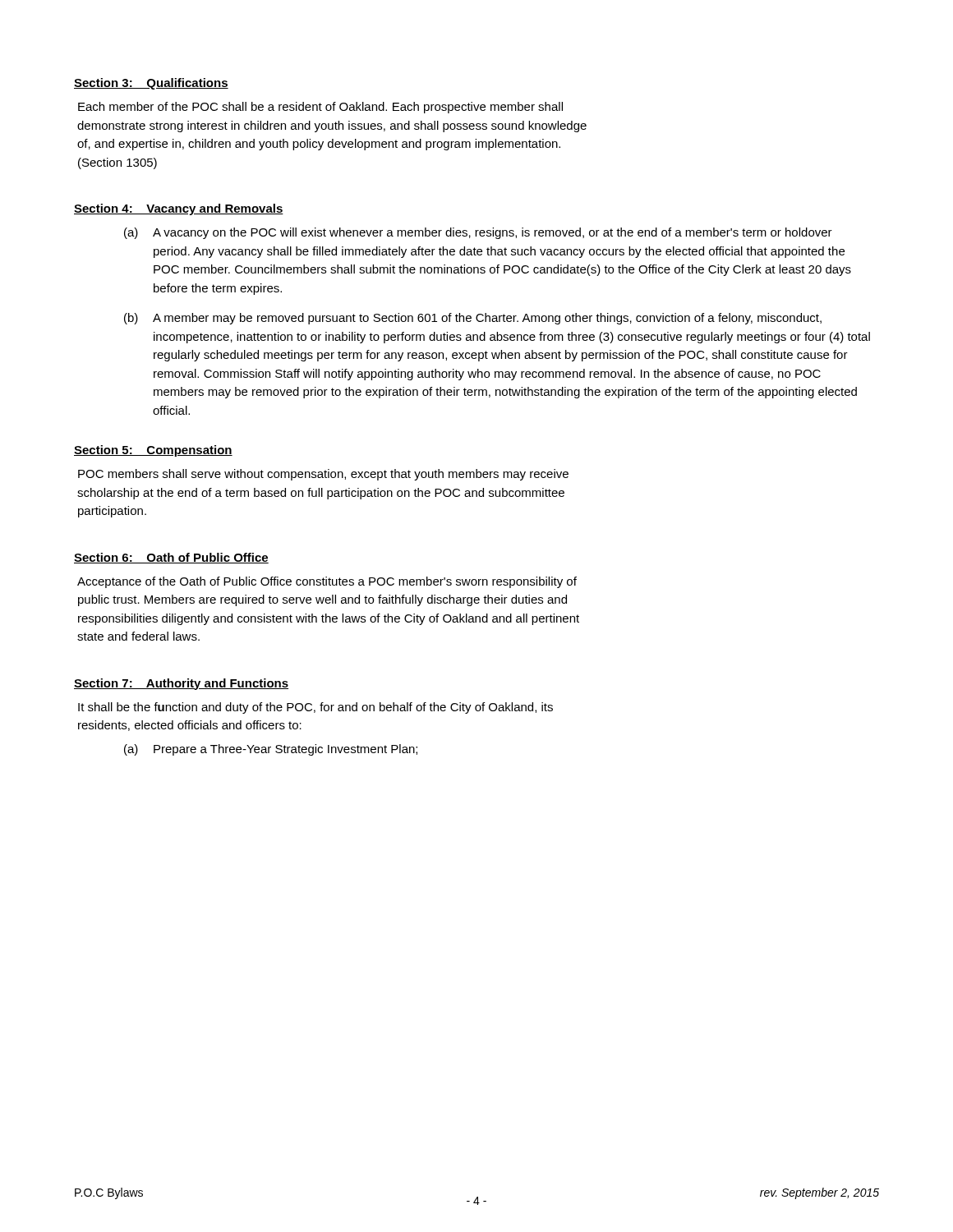Screen dimensions: 1232x953
Task: Locate the block of text that opens with "It shall be the function and"
Action: click(315, 716)
